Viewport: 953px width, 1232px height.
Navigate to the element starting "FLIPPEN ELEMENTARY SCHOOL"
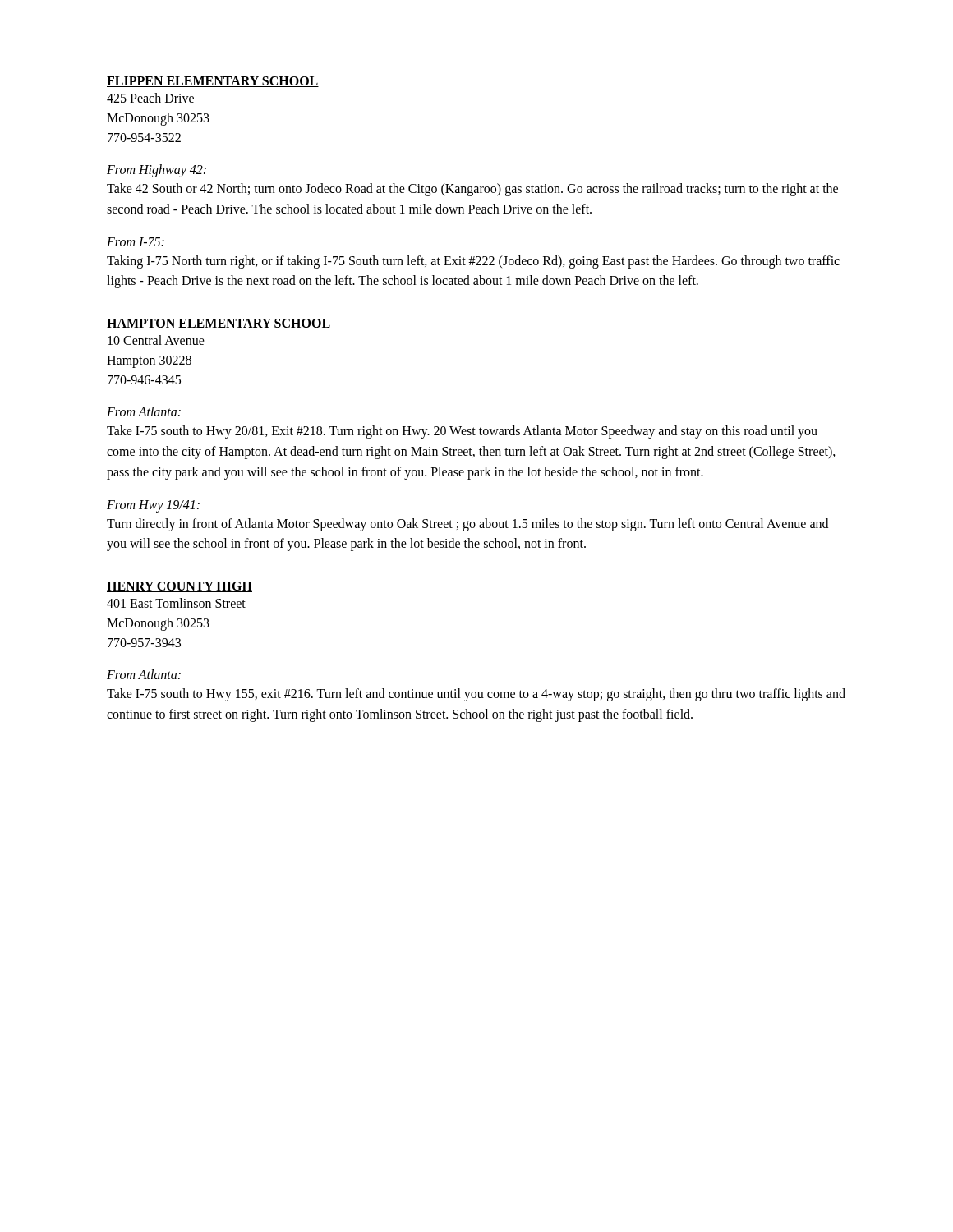click(212, 81)
